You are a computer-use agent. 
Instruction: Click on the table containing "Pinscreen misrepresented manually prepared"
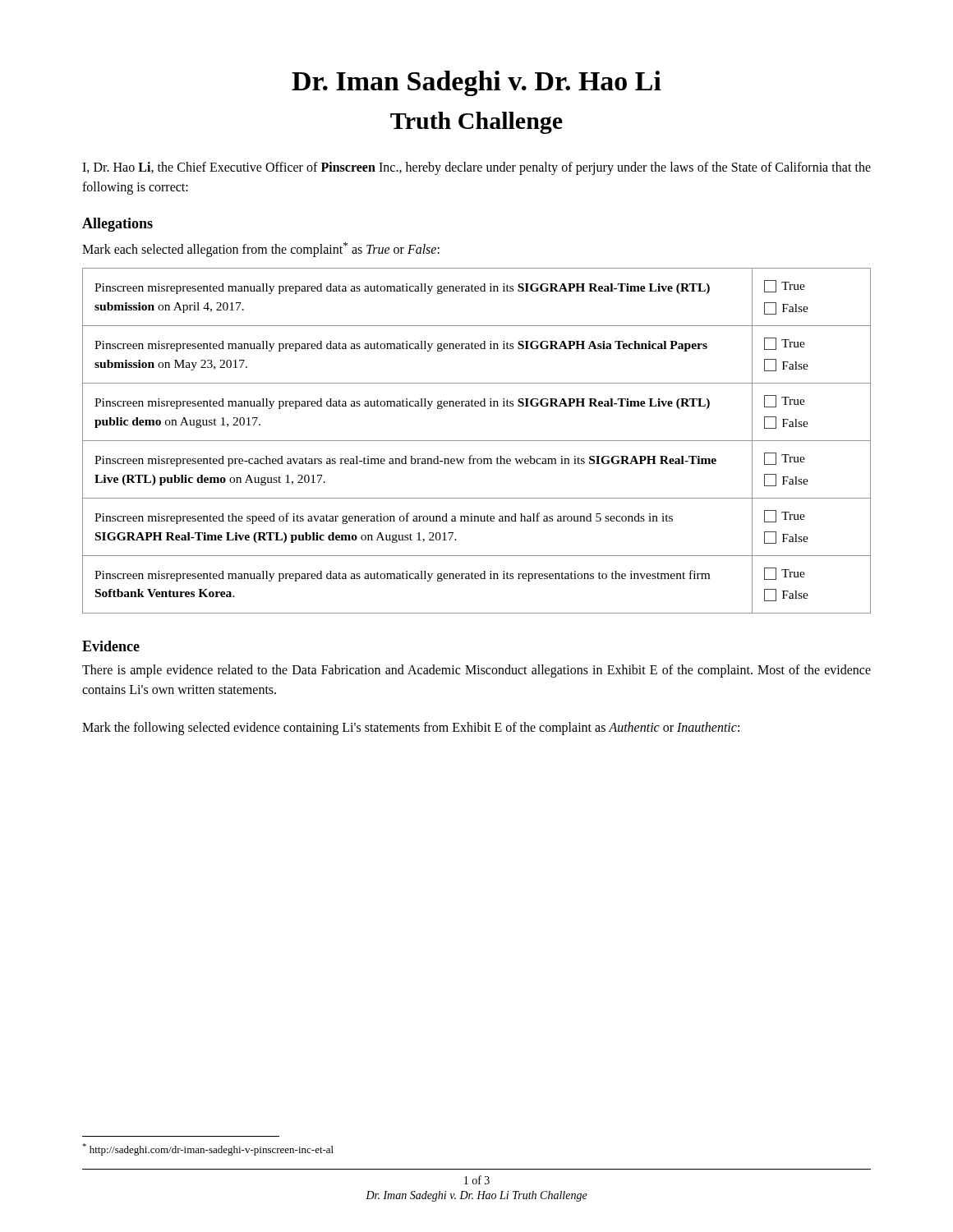click(476, 441)
